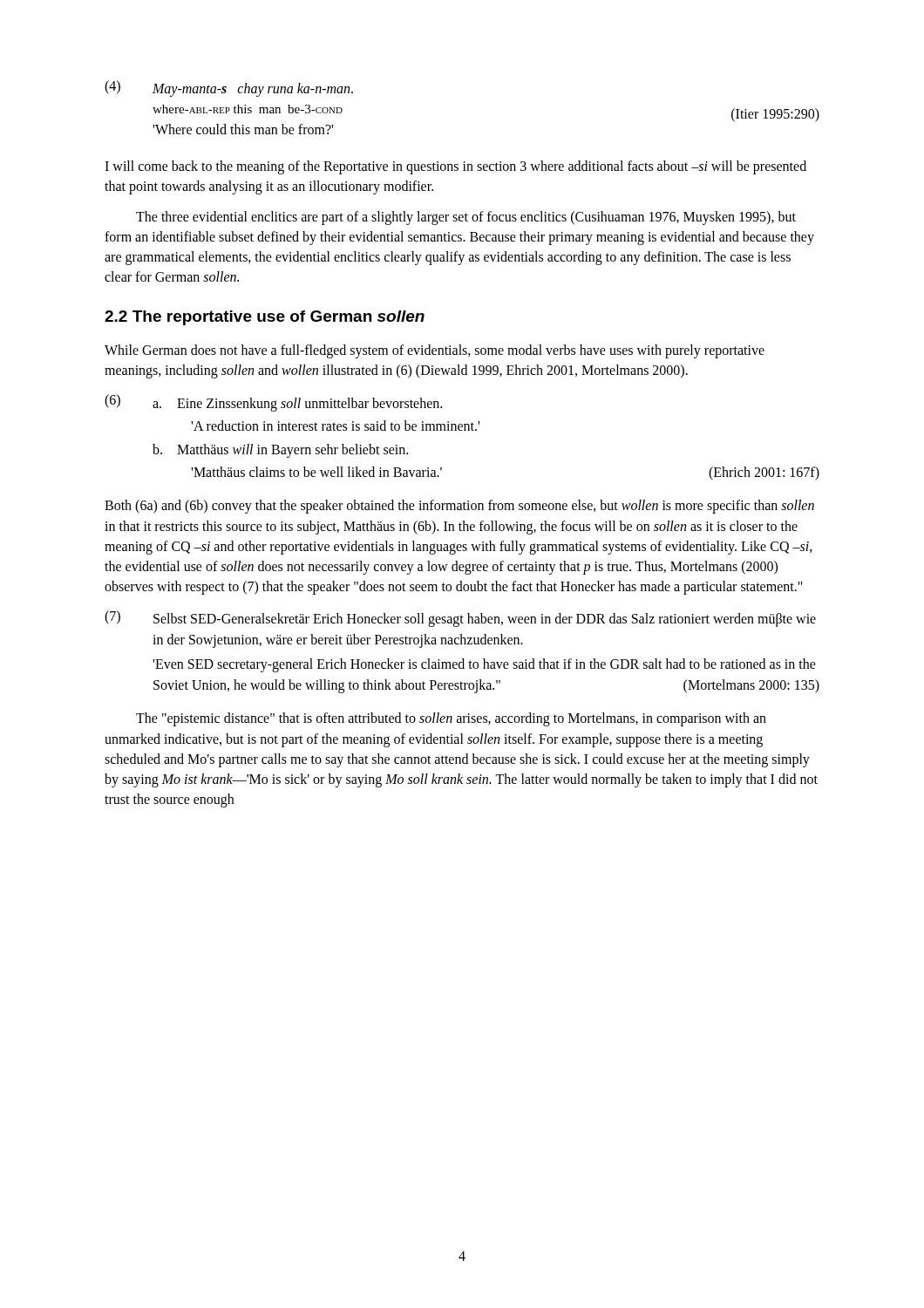Point to the block beginning "(6) a. Eine Zinssenkung soll"
Screen dimensions: 1308x924
pyautogui.click(x=462, y=438)
